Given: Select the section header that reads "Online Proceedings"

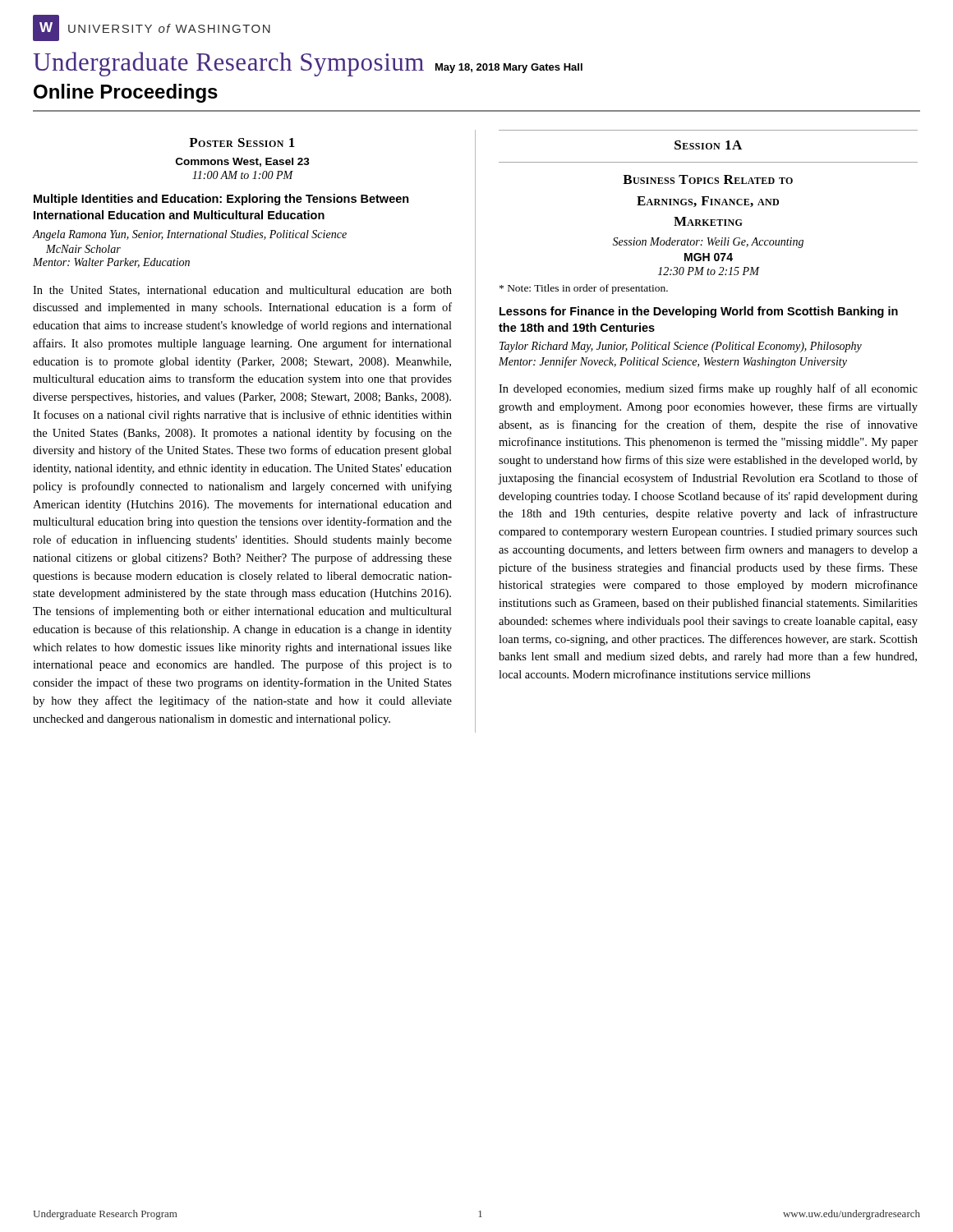Looking at the screenshot, I should pos(126,93).
